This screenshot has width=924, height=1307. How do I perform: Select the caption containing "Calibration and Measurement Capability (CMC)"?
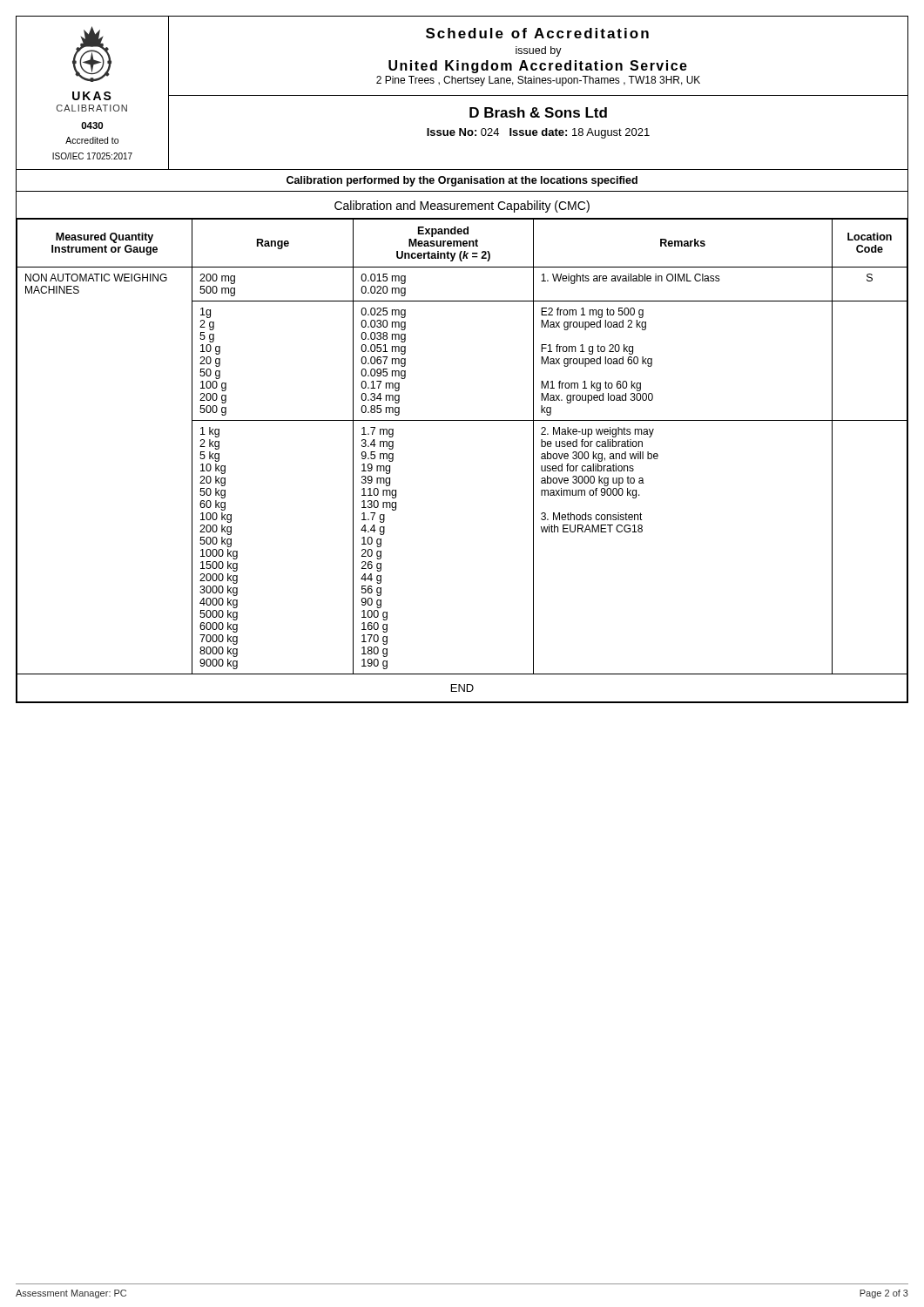pyautogui.click(x=462, y=205)
